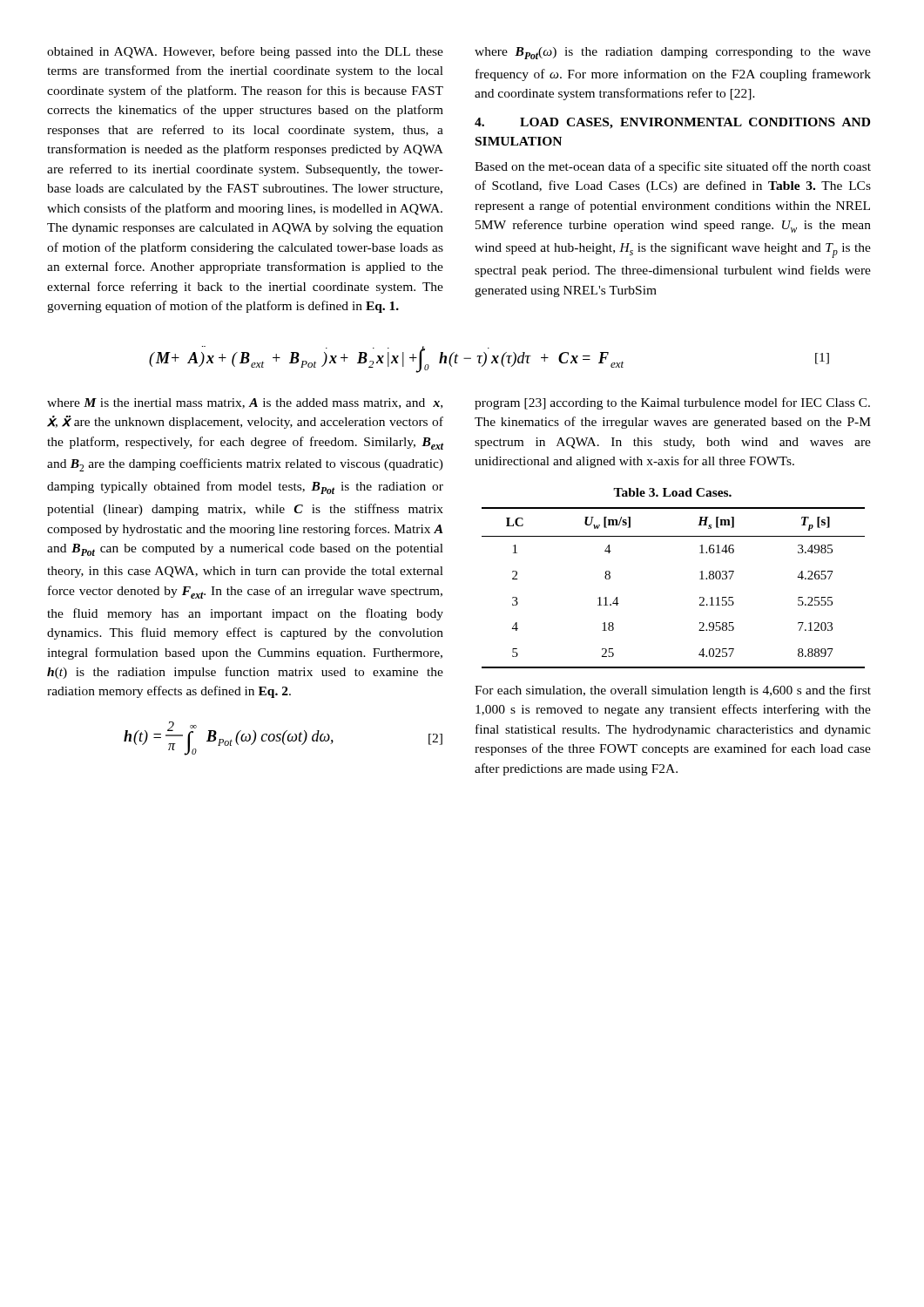Viewport: 924px width, 1307px height.
Task: Find the block on this page that starts "program [23] according to the Kaimal"
Action: pyautogui.click(x=673, y=432)
